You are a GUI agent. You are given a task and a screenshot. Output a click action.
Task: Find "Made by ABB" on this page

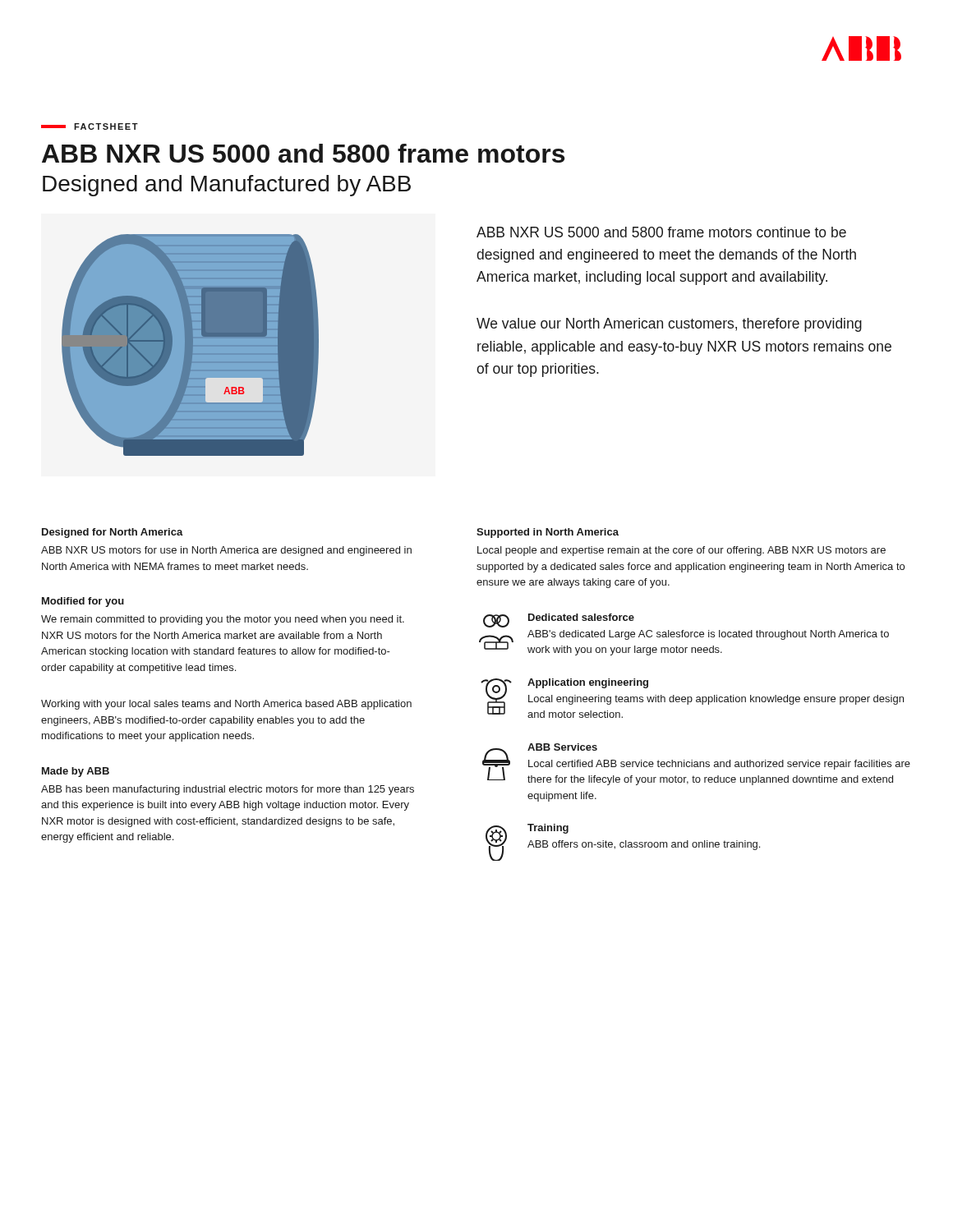76,772
